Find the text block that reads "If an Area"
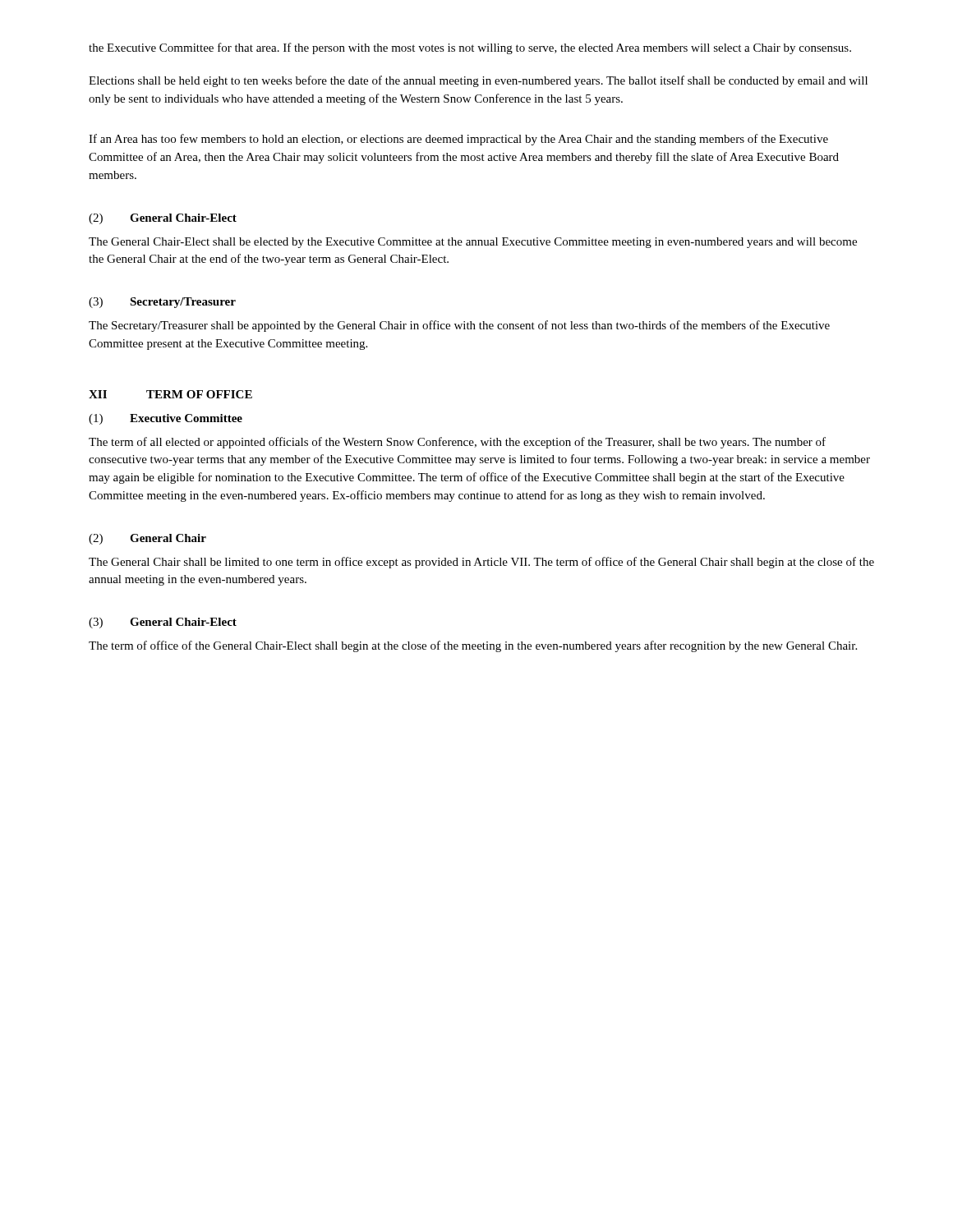 coord(464,157)
